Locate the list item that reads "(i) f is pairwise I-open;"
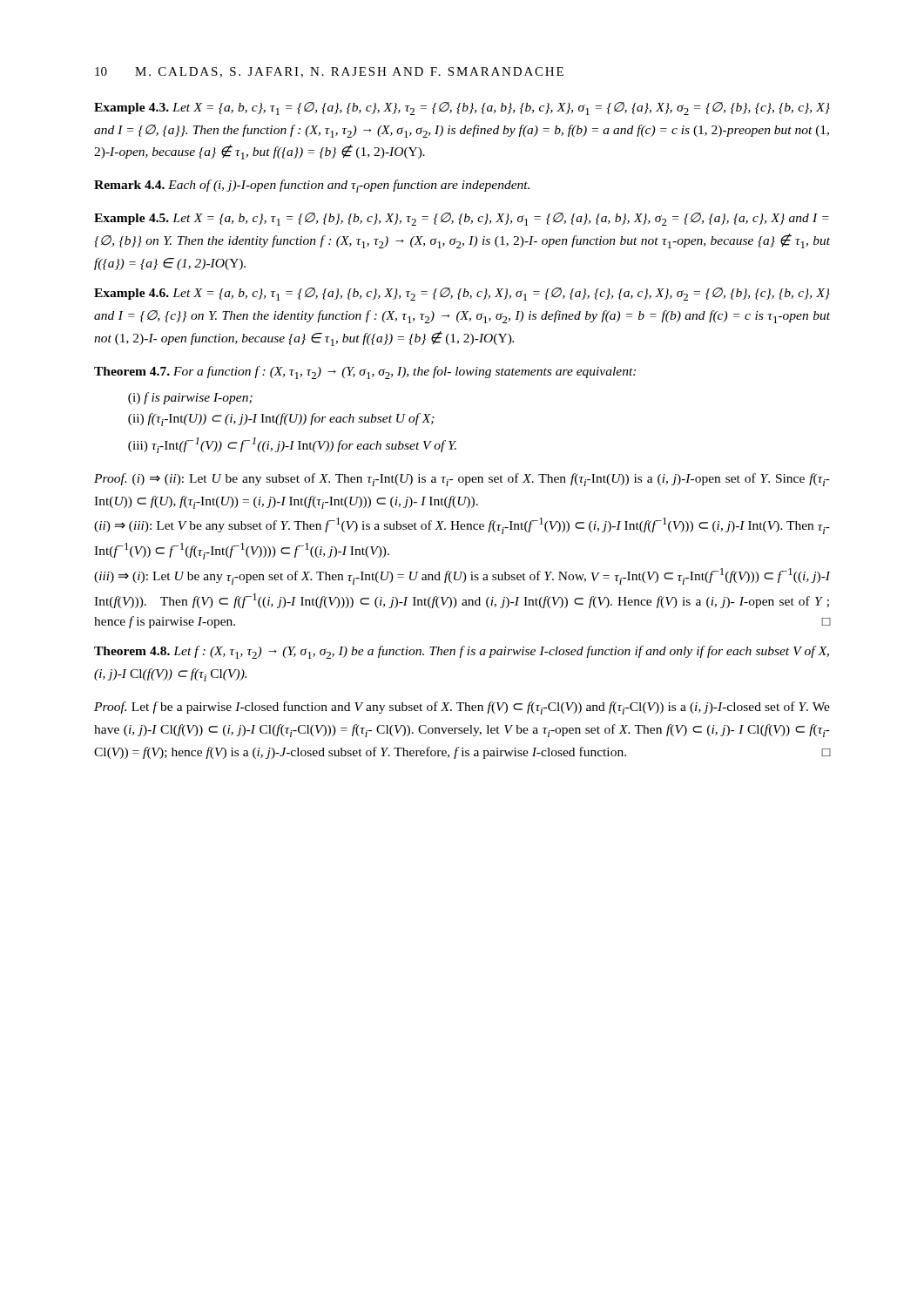924x1307 pixels. coord(190,396)
